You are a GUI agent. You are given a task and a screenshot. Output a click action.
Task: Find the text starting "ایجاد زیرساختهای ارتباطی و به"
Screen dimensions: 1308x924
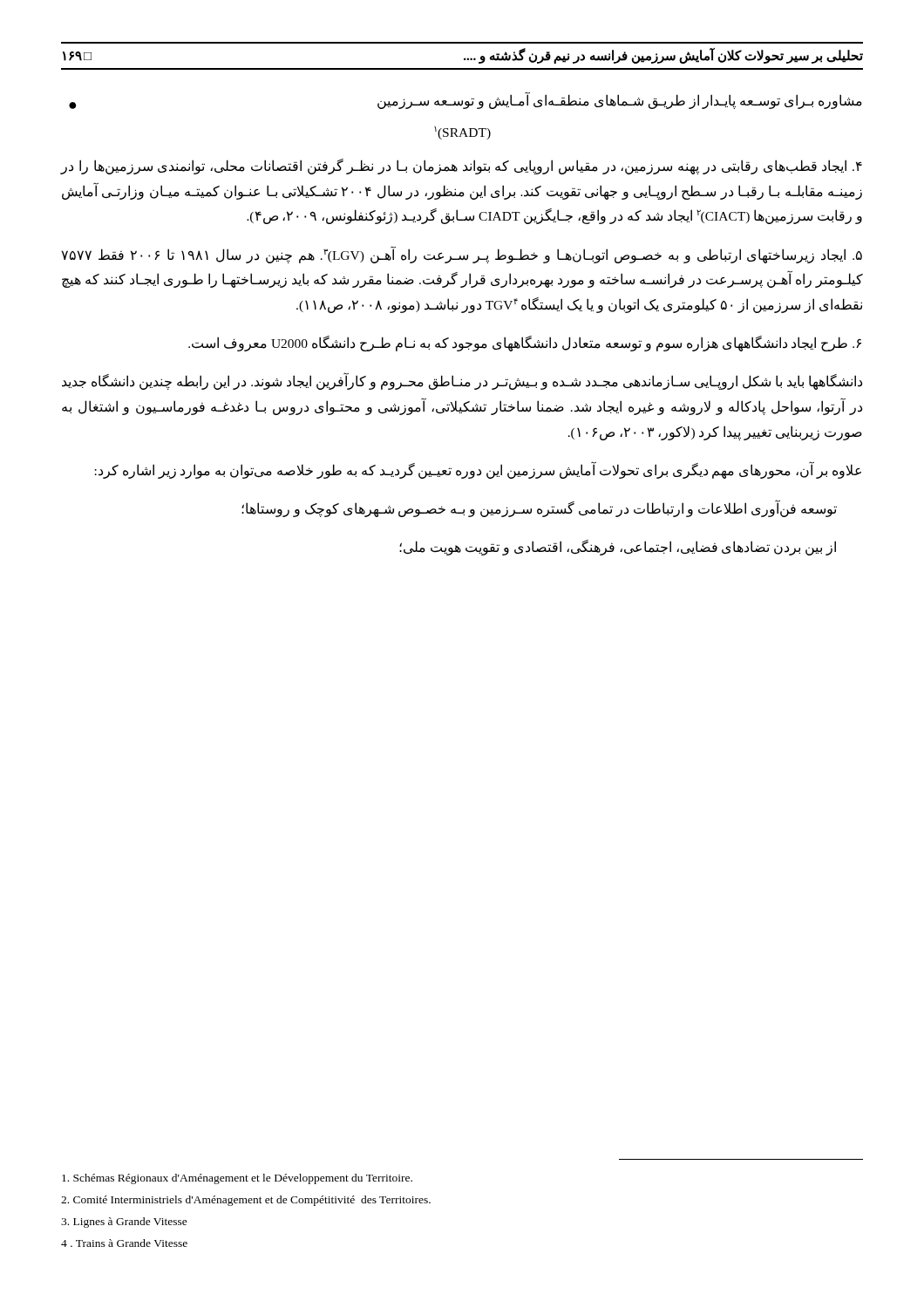(x=462, y=280)
